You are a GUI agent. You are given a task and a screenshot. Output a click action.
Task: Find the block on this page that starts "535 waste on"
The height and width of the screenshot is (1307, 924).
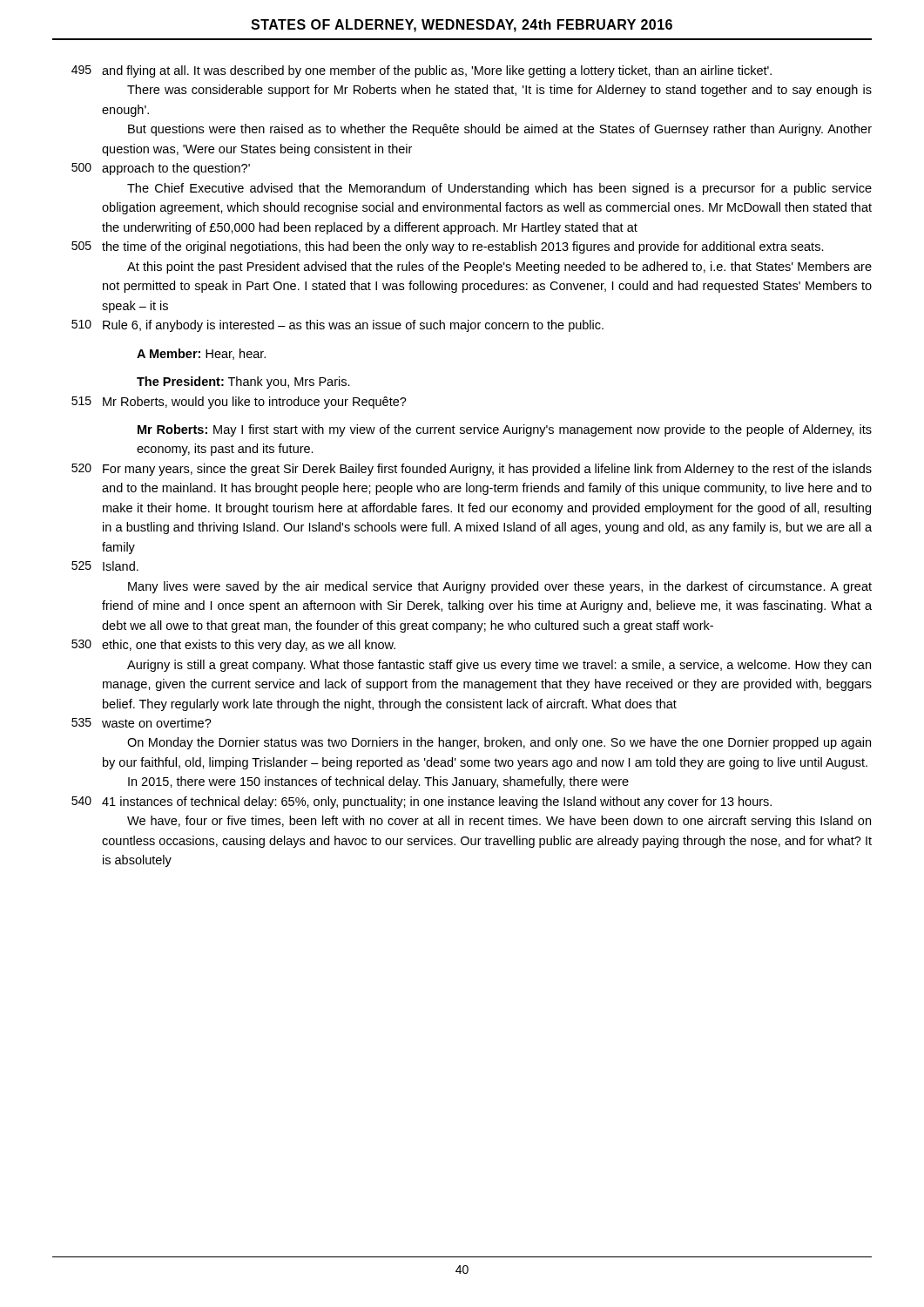[462, 753]
